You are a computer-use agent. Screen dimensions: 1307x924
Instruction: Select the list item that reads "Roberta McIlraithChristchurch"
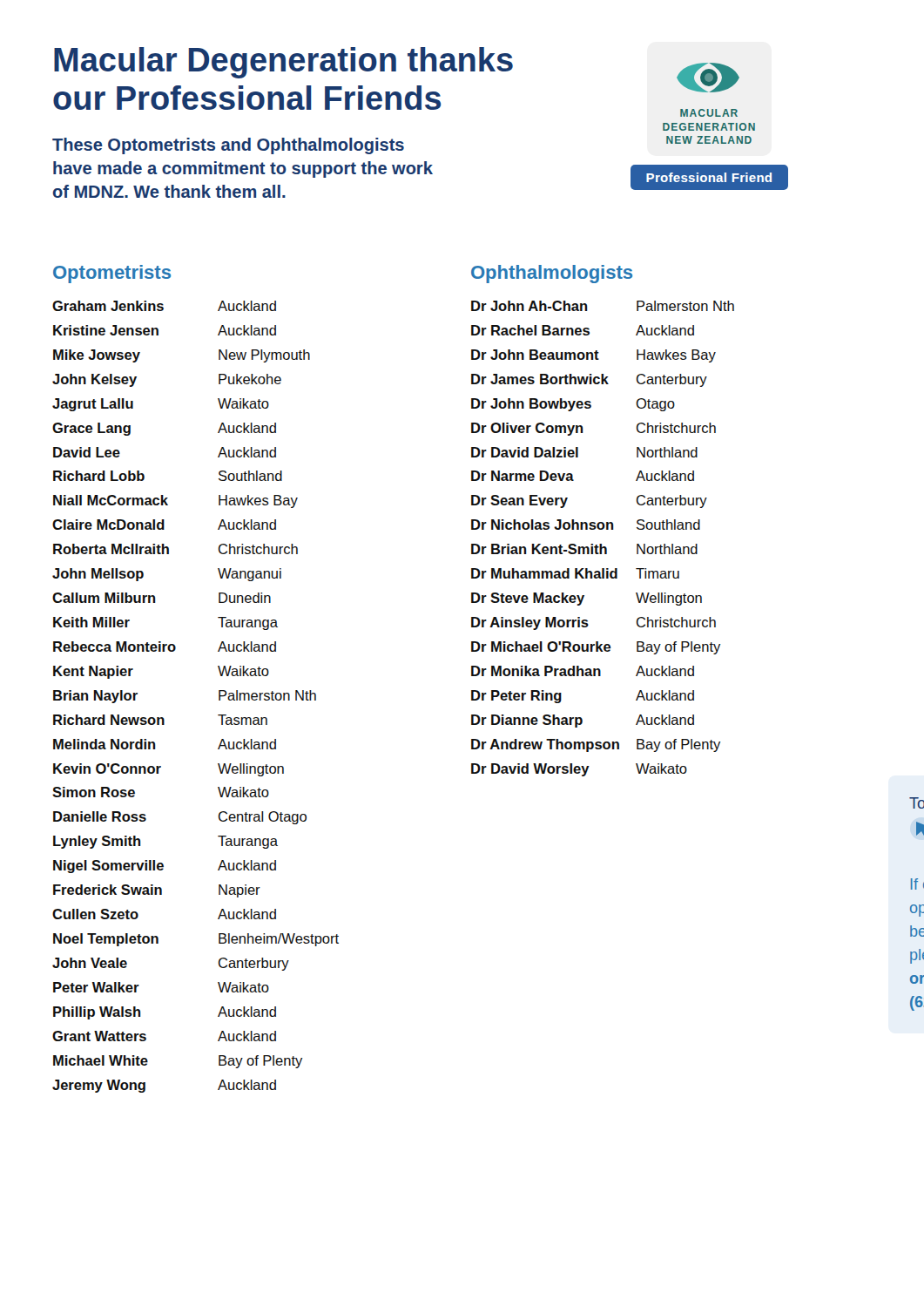coord(175,550)
